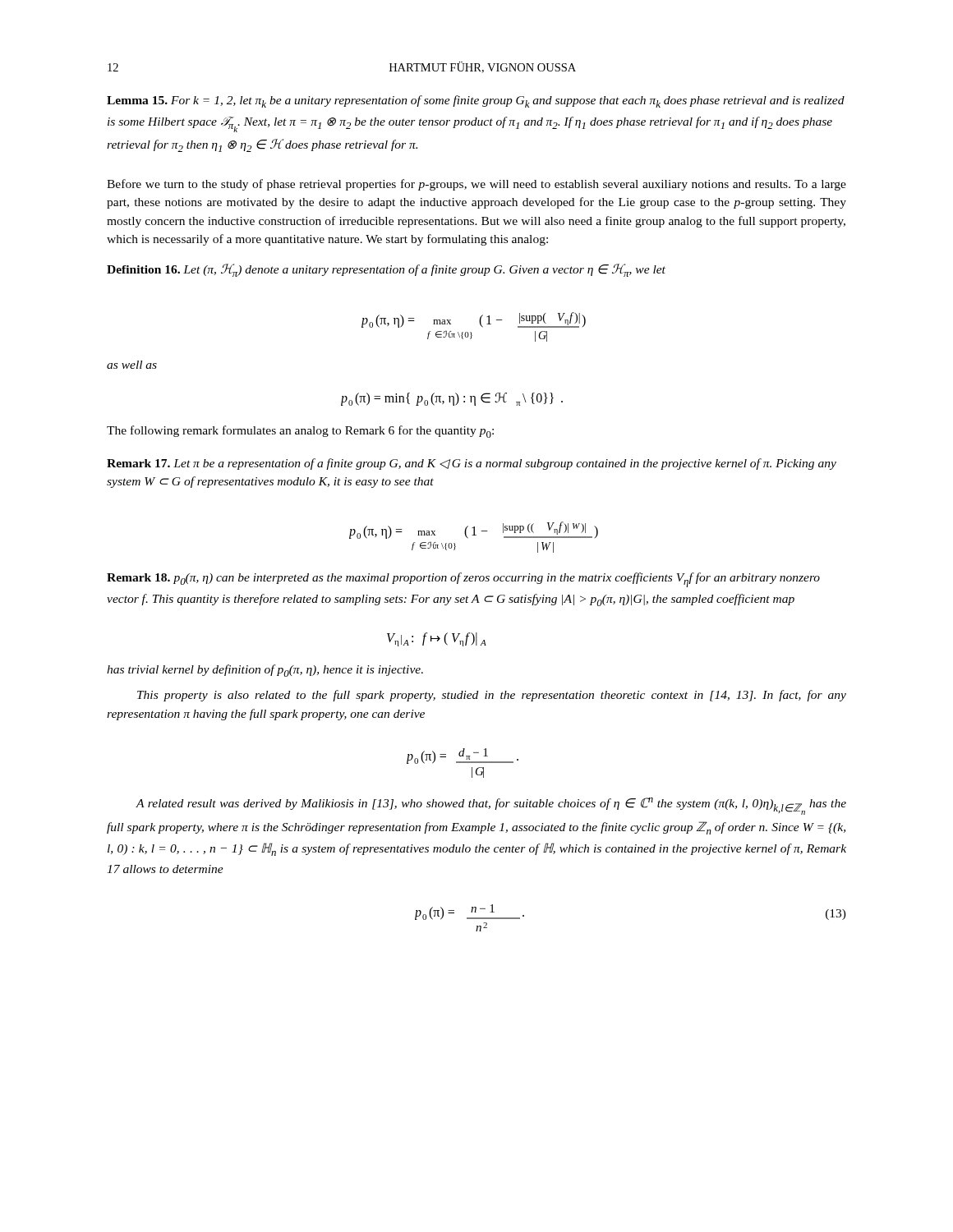Find the text that says "as well as"

click(132, 364)
